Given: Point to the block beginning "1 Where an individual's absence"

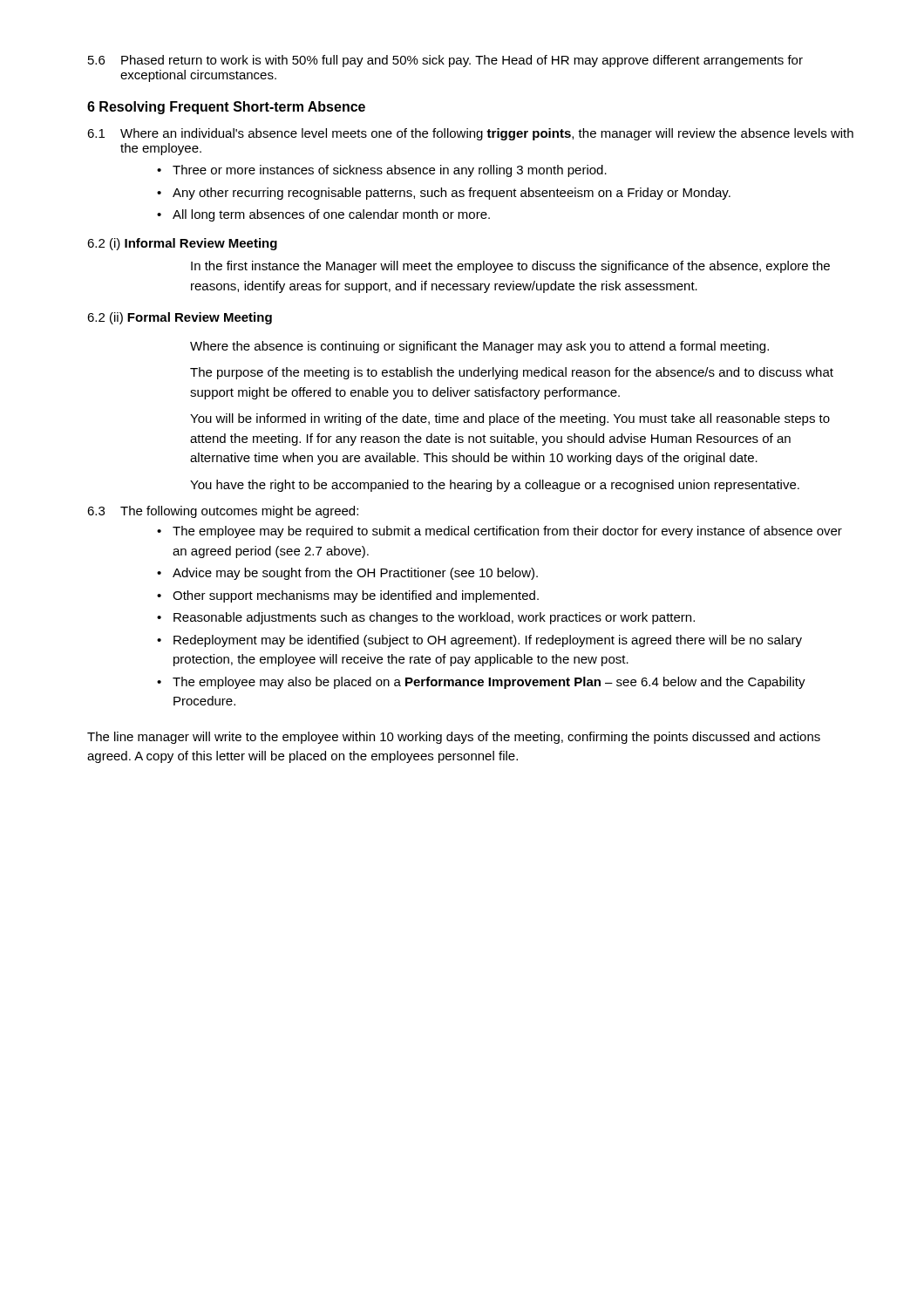Looking at the screenshot, I should click(x=471, y=141).
